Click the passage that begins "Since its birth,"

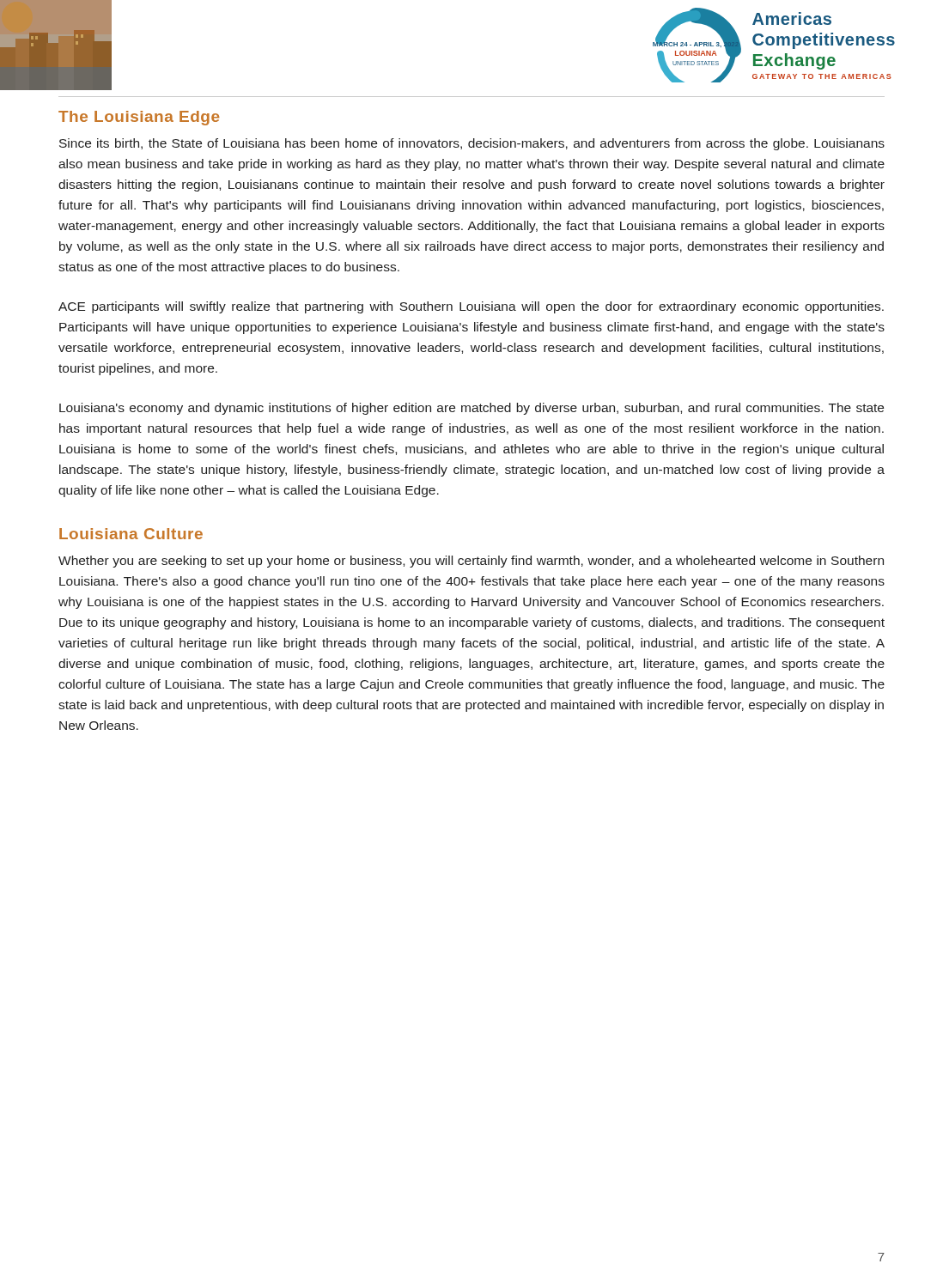click(472, 205)
